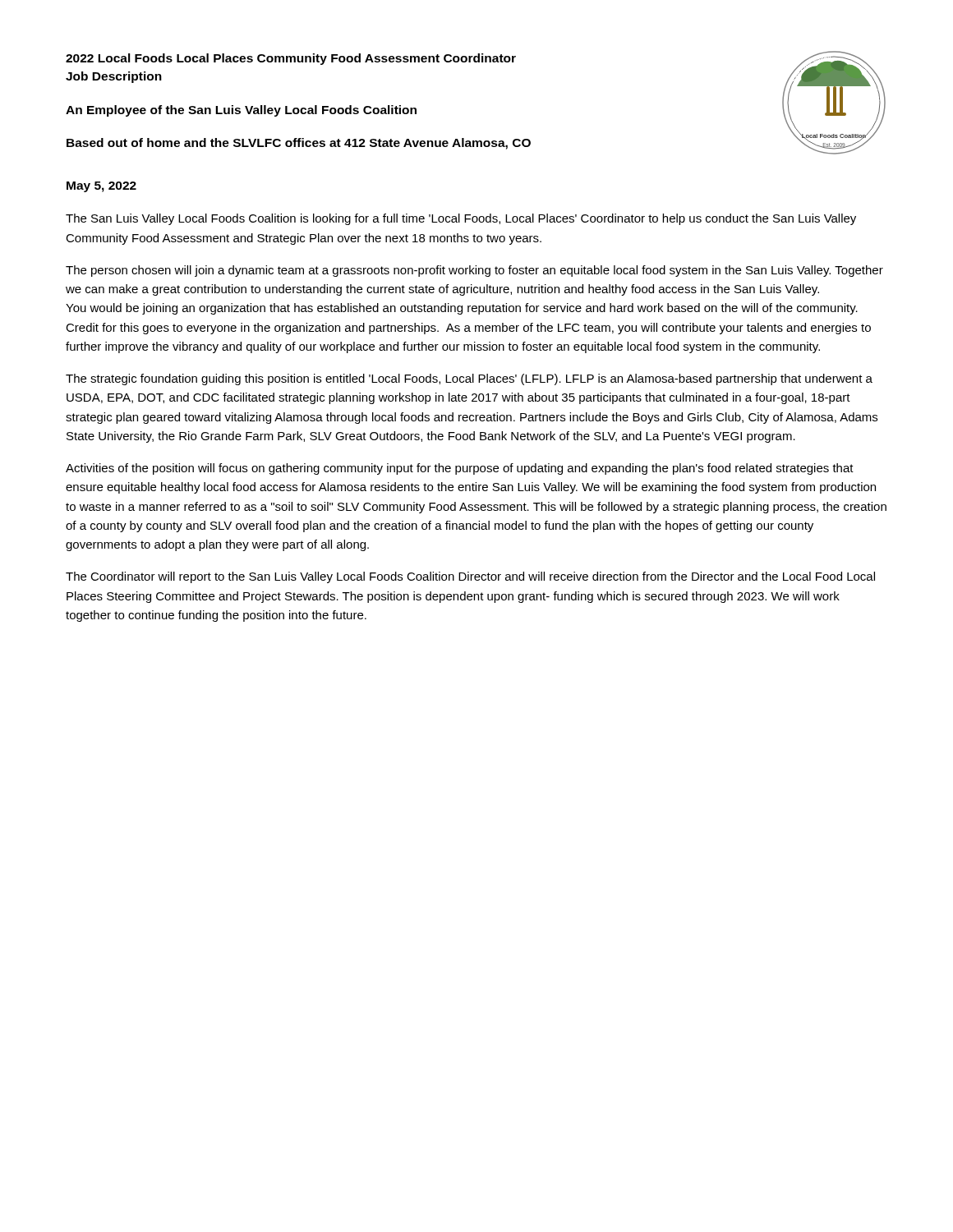Point to the region starting "The San Luis Valley Local Foods Coalition"

click(461, 228)
